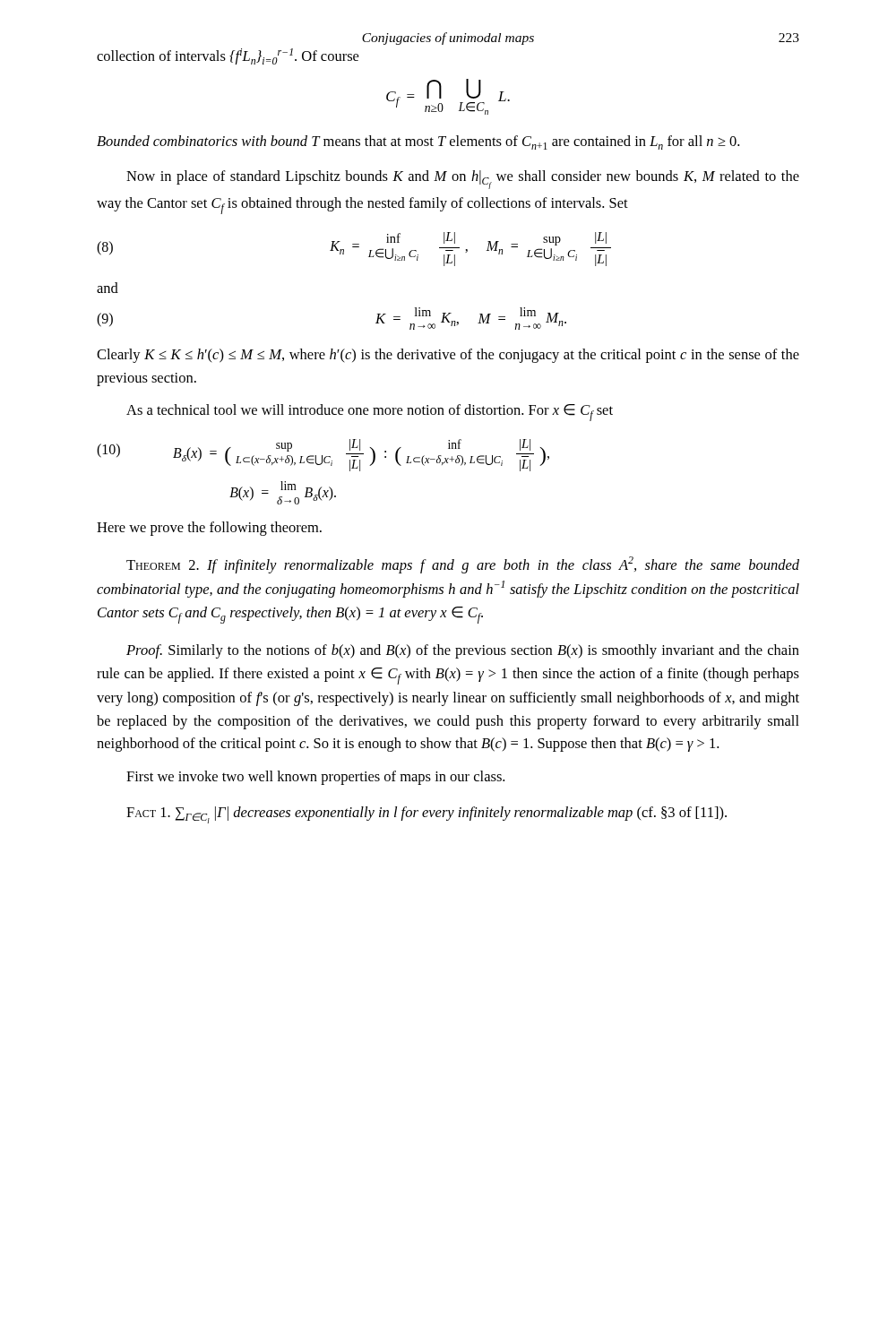This screenshot has width=896, height=1344.
Task: Find the text block starting "Fact 1. ∑Γ∈Cl |Γ| decreases exponentially in"
Action: coord(427,815)
